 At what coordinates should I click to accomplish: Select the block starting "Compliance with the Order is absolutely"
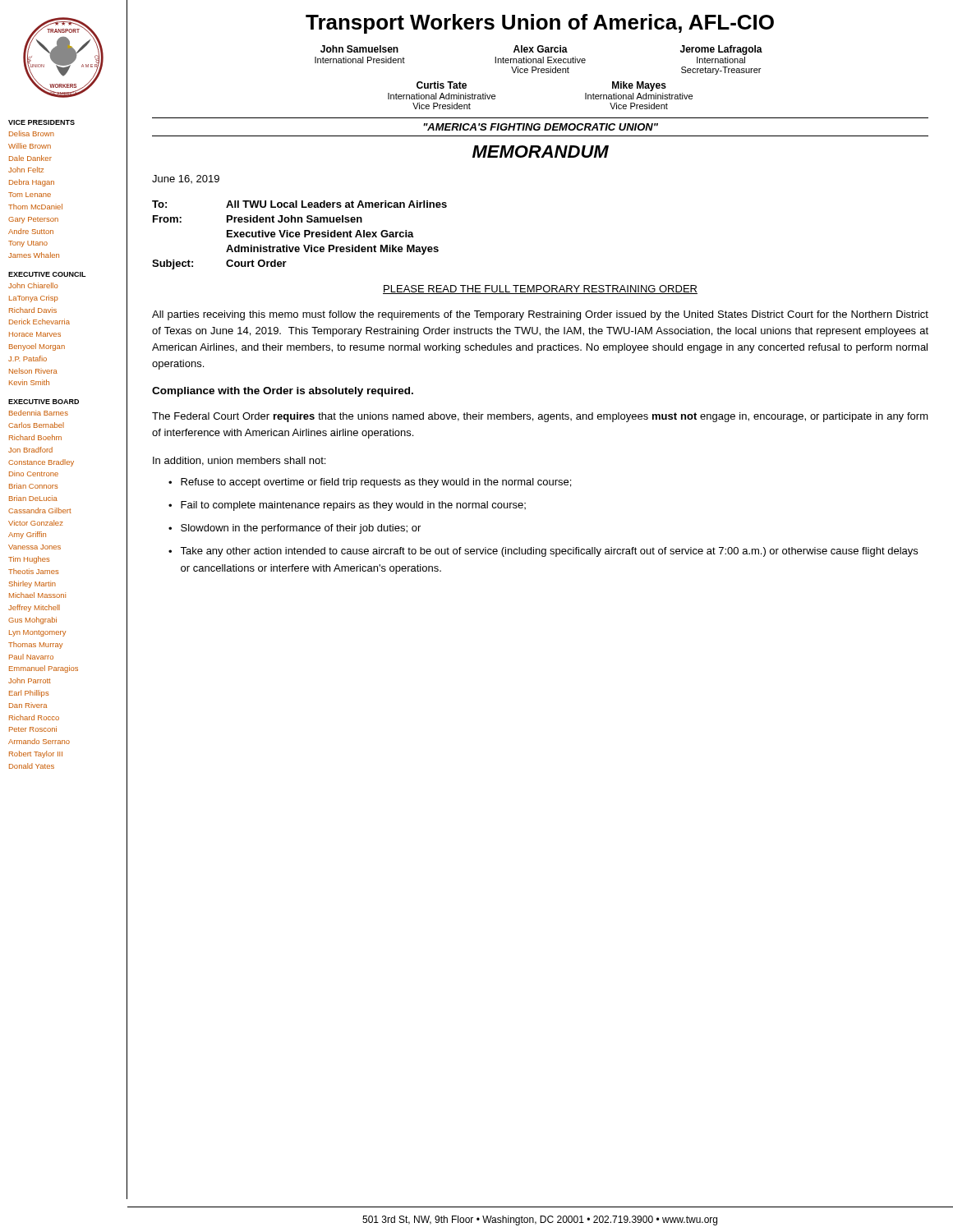pos(283,390)
